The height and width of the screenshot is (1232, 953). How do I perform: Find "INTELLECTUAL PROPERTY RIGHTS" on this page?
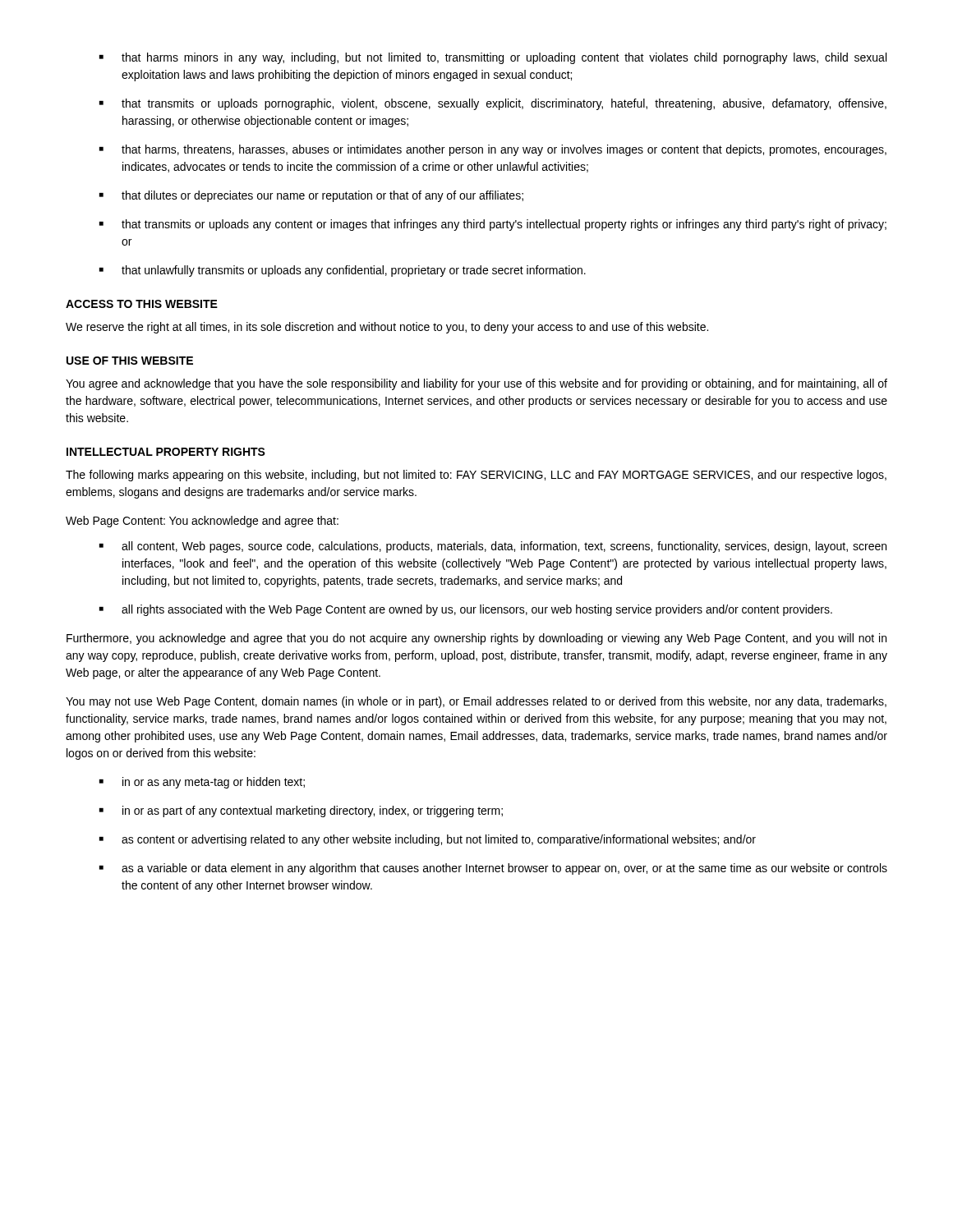(166, 452)
